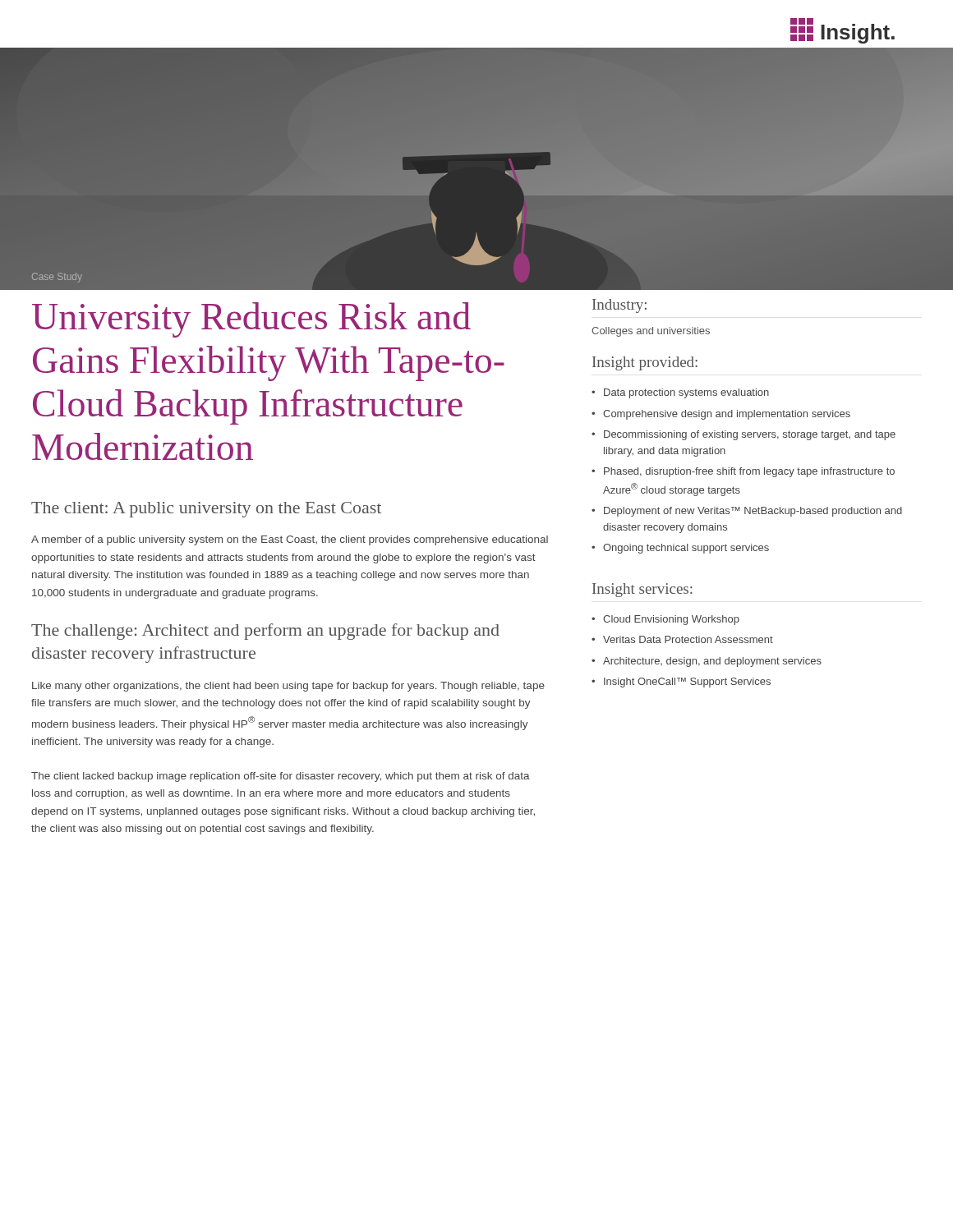Screen dimensions: 1232x953
Task: Point to the text starting "A member of a public"
Action: (290, 566)
